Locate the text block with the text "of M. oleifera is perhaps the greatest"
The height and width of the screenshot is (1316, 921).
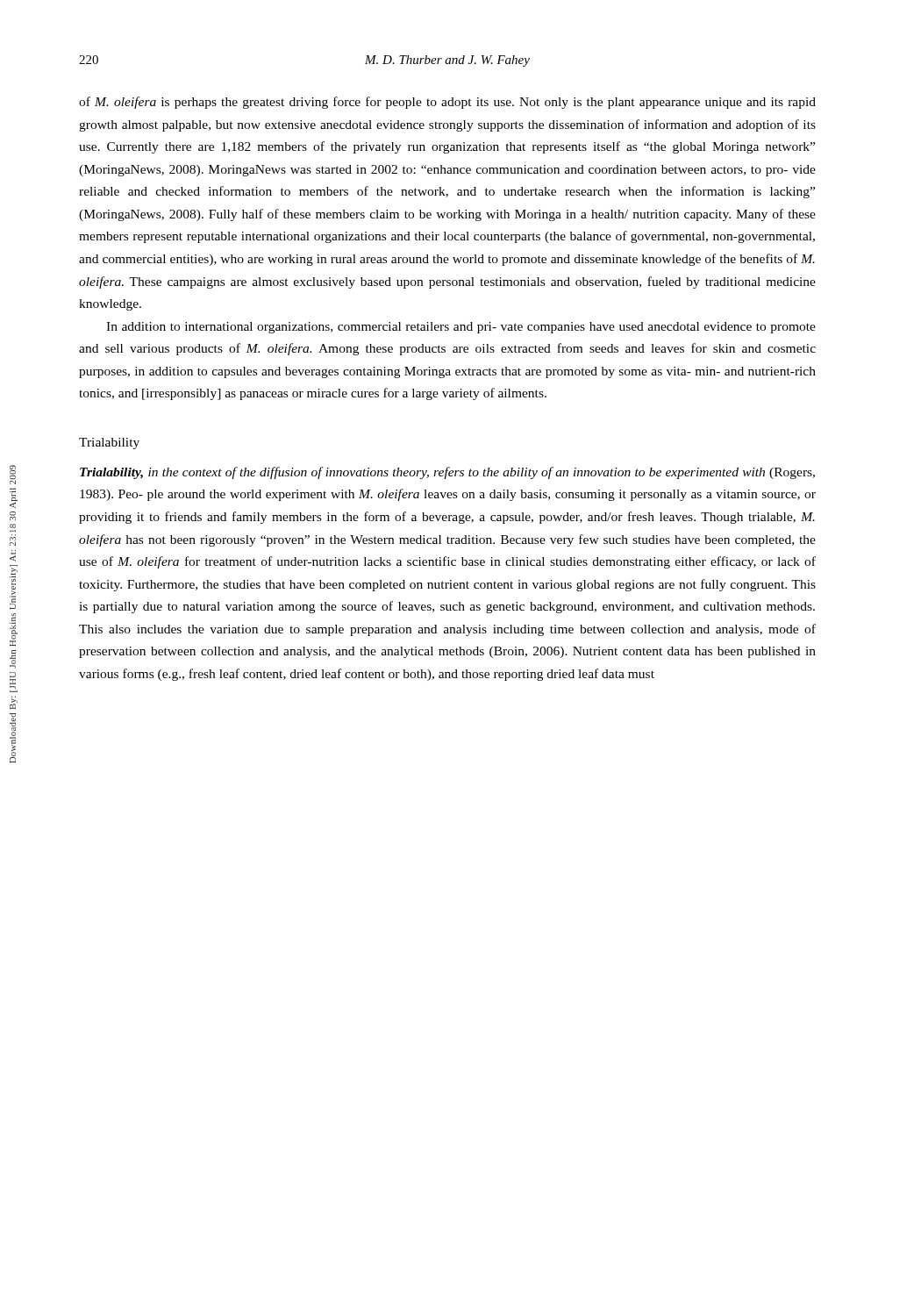(x=447, y=203)
